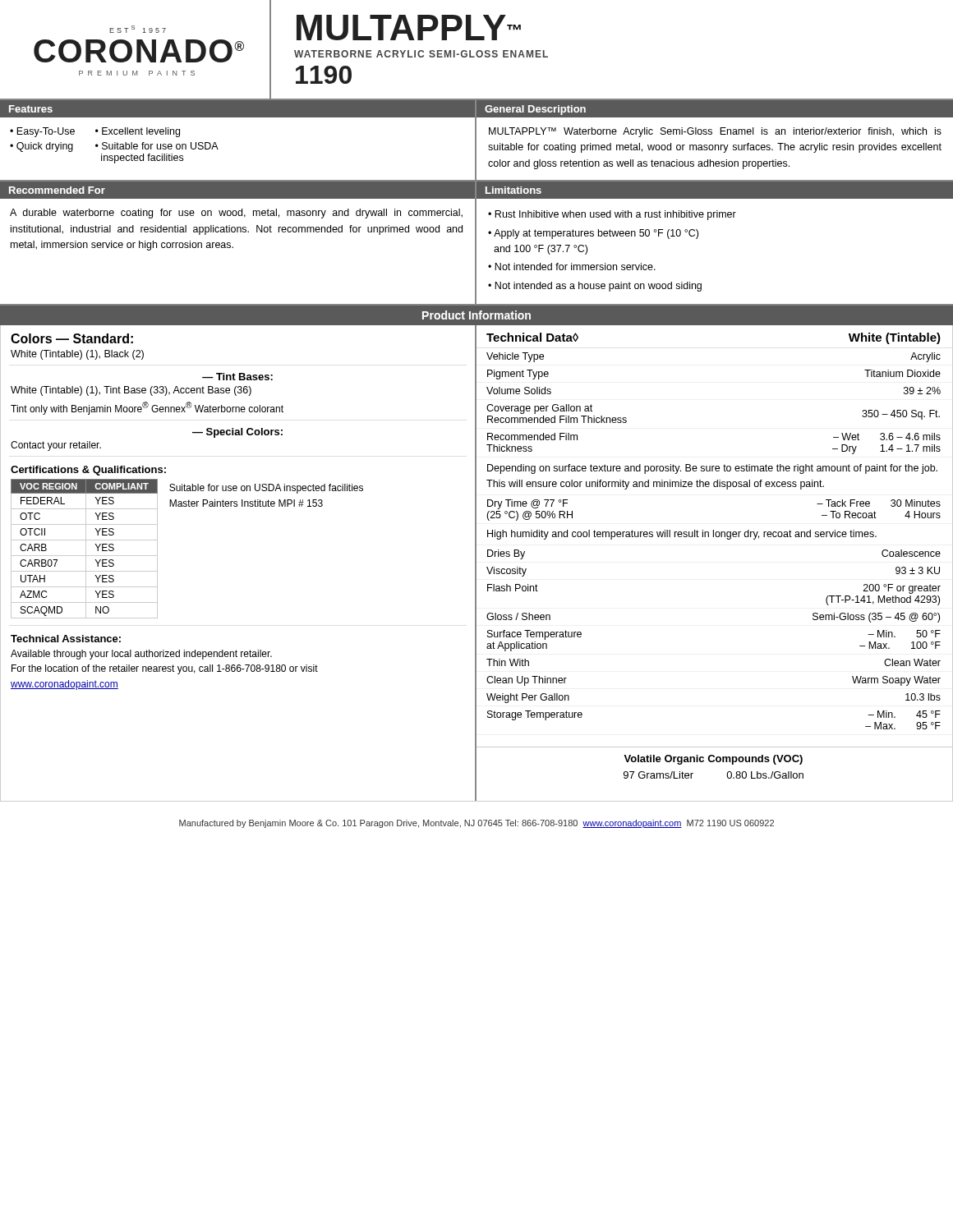Where is the title that starts "MULTAPPLY™ WATERBORNE ACRYLIC SEMI-GLOSS"?
Viewport: 953px width, 1232px height.
409,28
